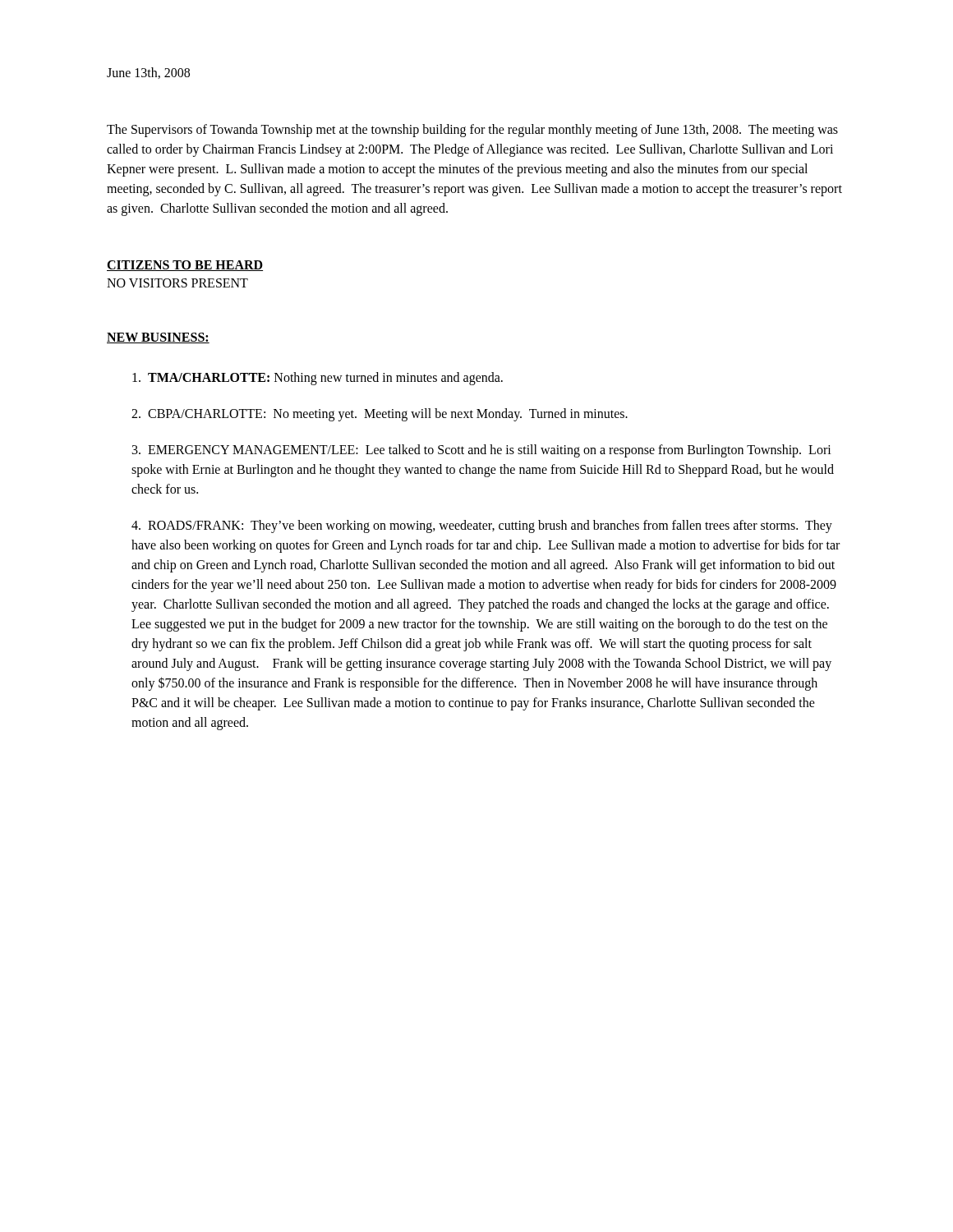Locate the region starting "2. CBPA/CHARLOTTE: No meeting yet. Meeting will be"

point(380,414)
